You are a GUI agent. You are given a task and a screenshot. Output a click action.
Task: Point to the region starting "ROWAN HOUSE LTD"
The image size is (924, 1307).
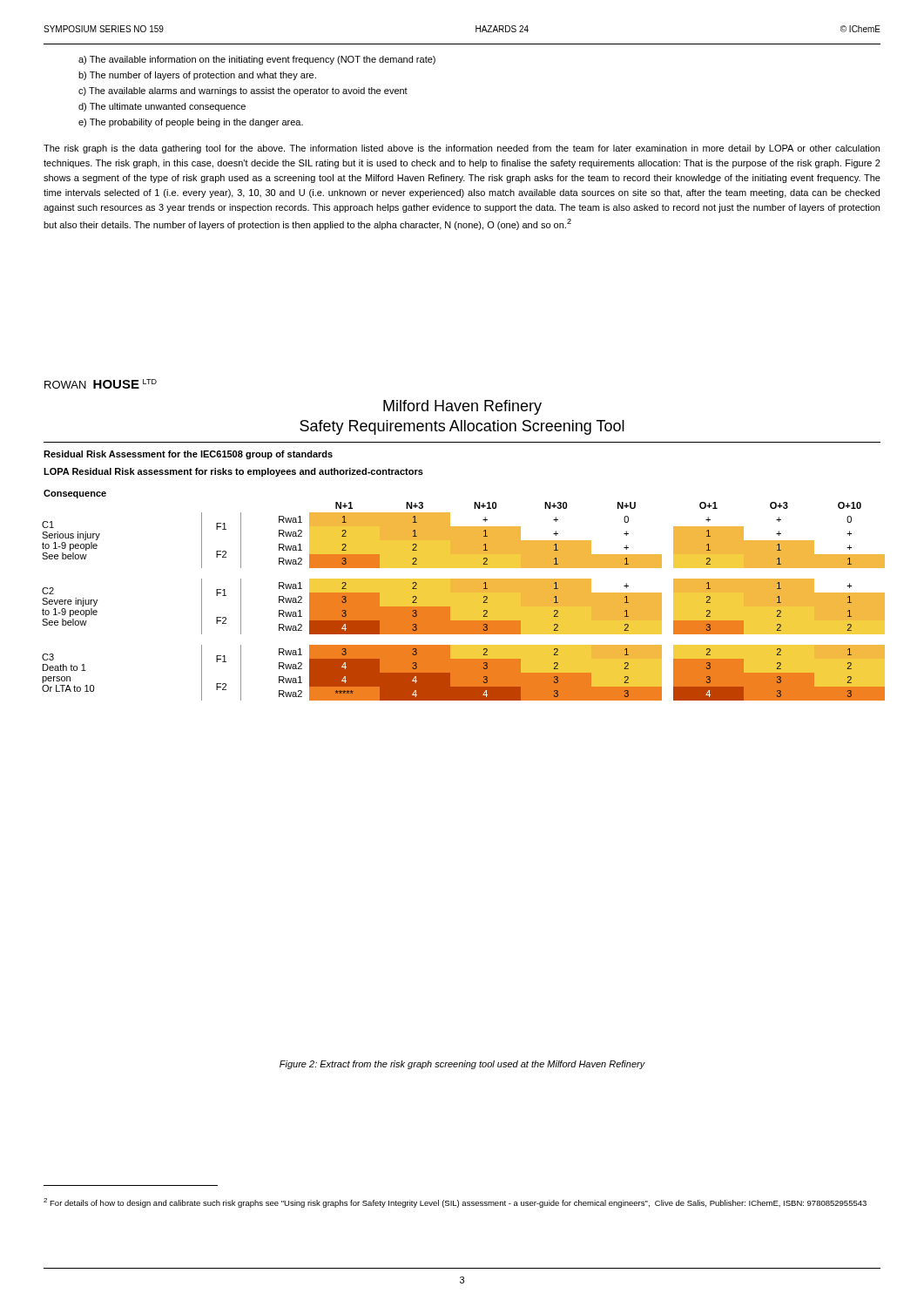[x=100, y=384]
